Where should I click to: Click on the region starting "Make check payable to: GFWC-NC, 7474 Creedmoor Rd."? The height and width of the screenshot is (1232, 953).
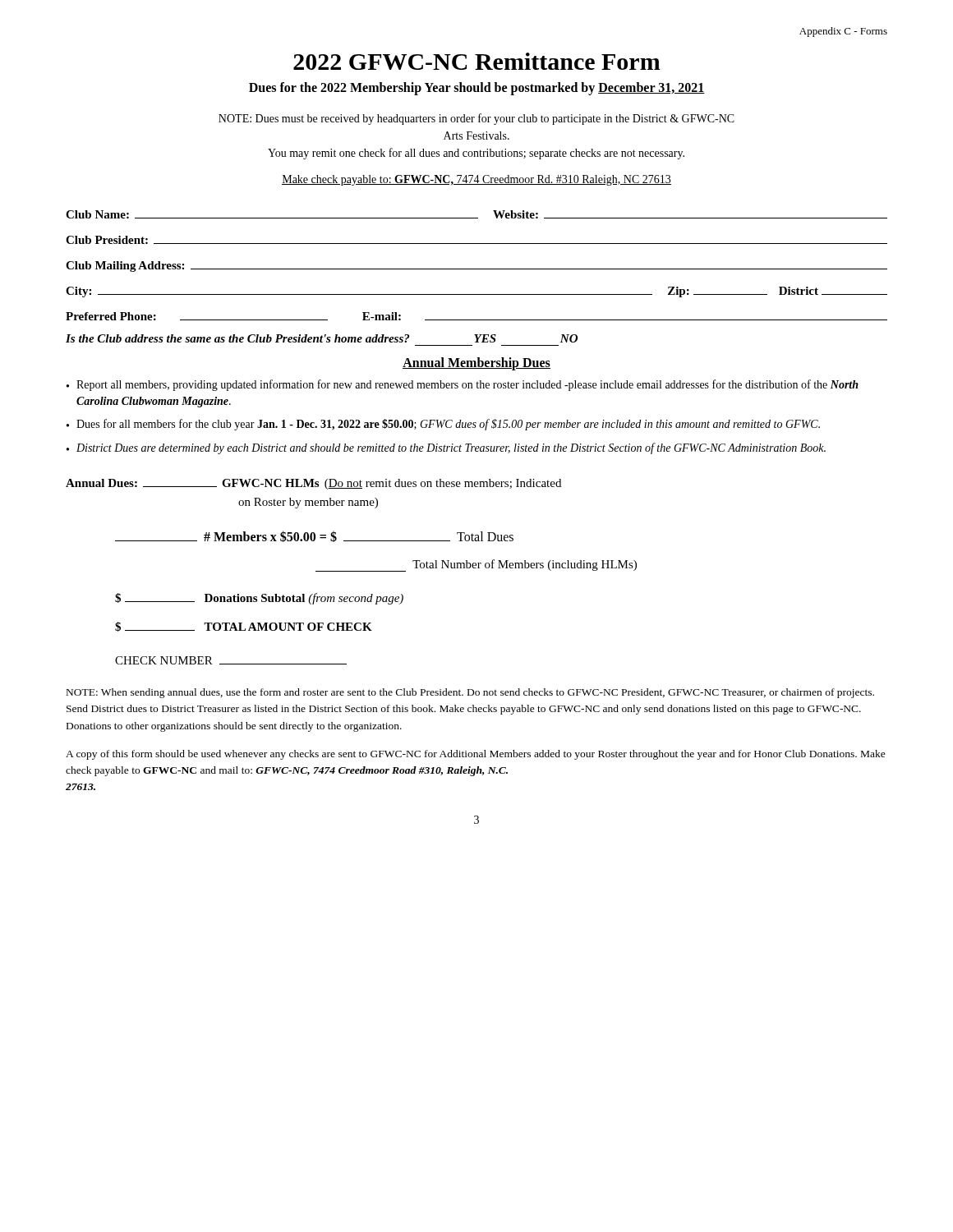pyautogui.click(x=476, y=180)
